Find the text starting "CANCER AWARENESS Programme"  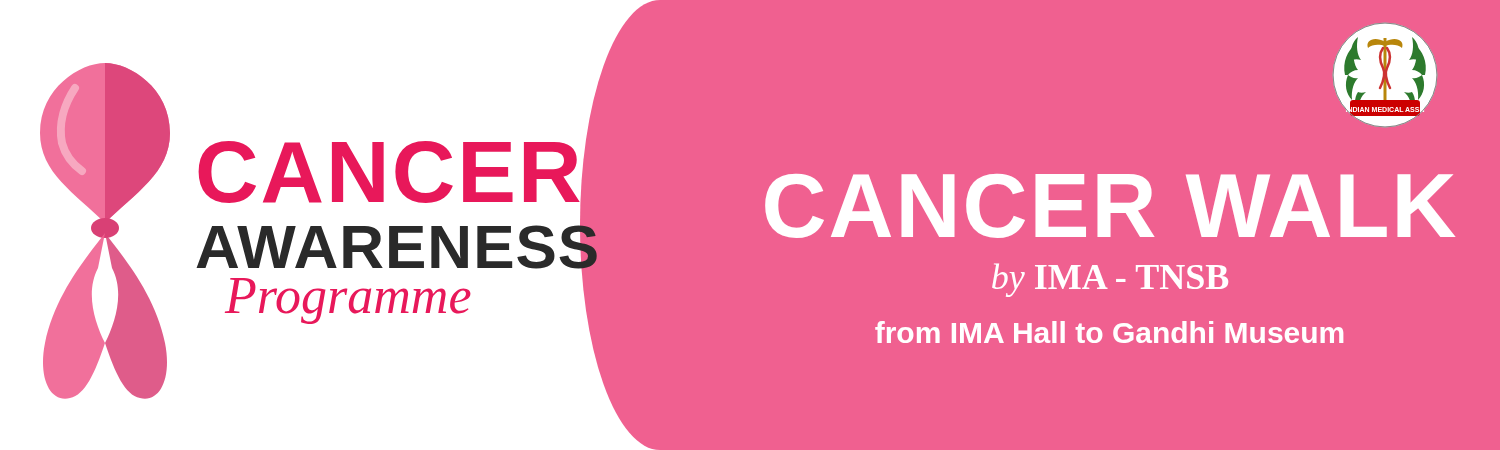(398, 225)
